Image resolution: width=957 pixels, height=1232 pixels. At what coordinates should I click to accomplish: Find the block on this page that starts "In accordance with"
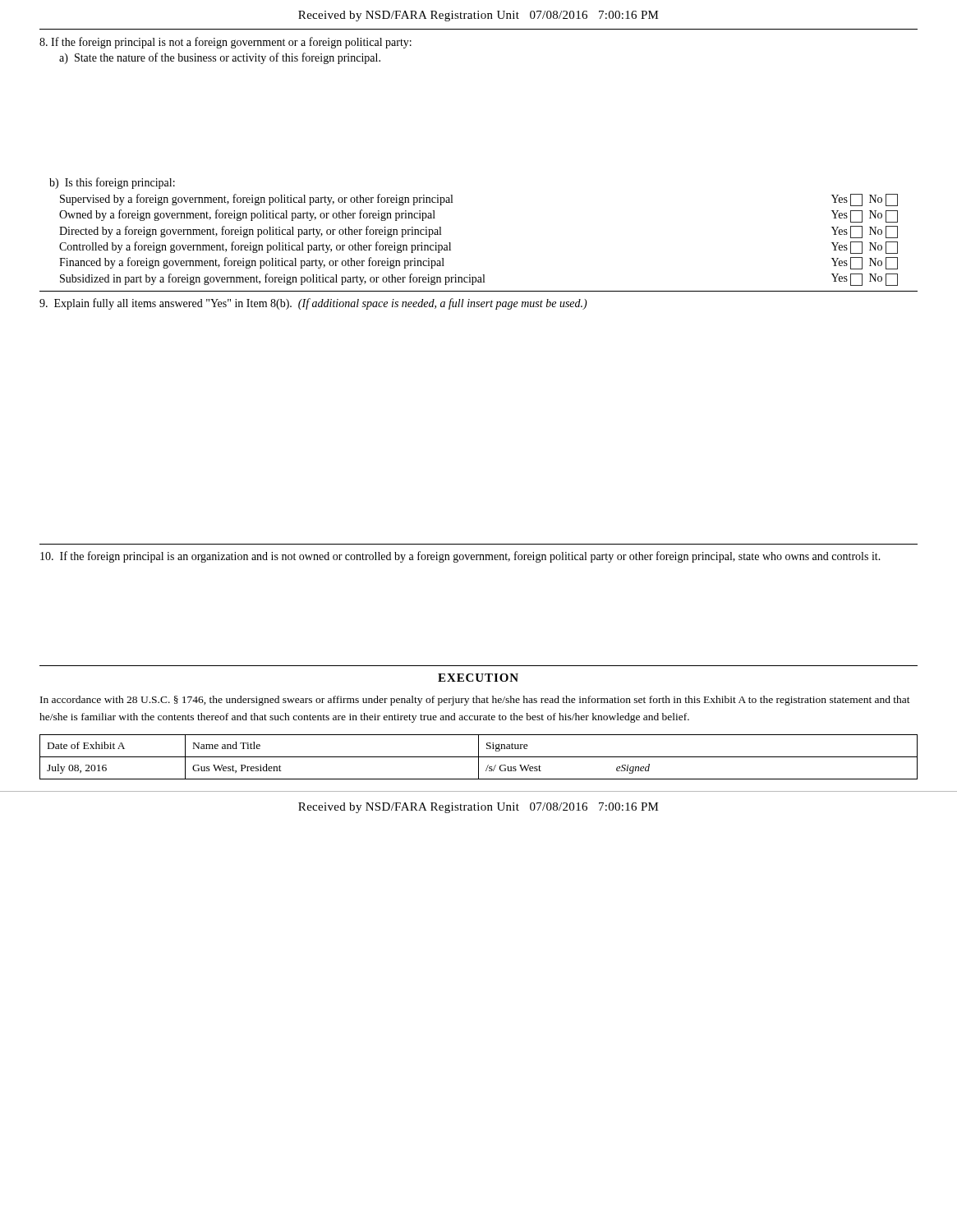pos(475,708)
